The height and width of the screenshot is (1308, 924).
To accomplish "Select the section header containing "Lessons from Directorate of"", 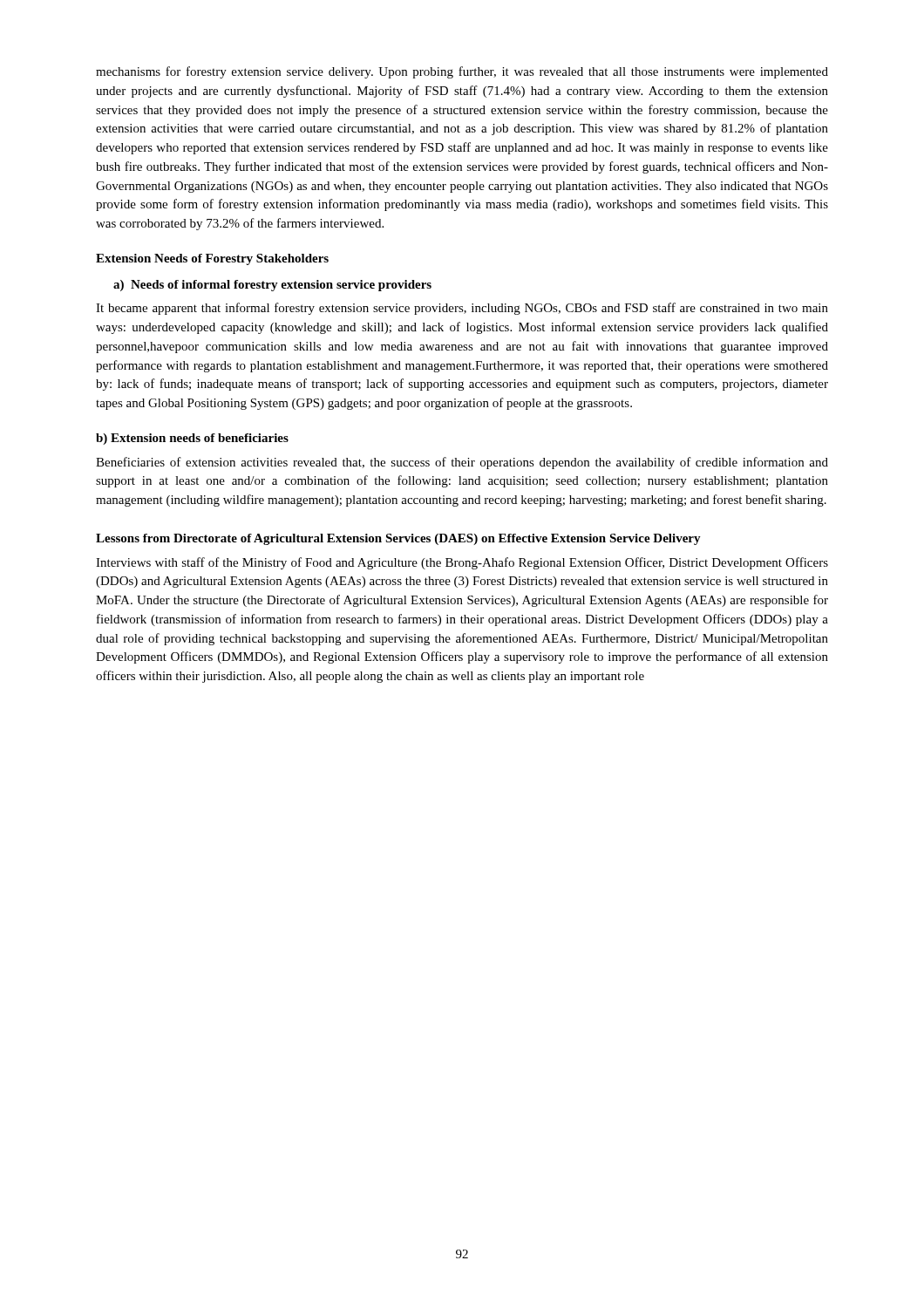I will point(398,538).
